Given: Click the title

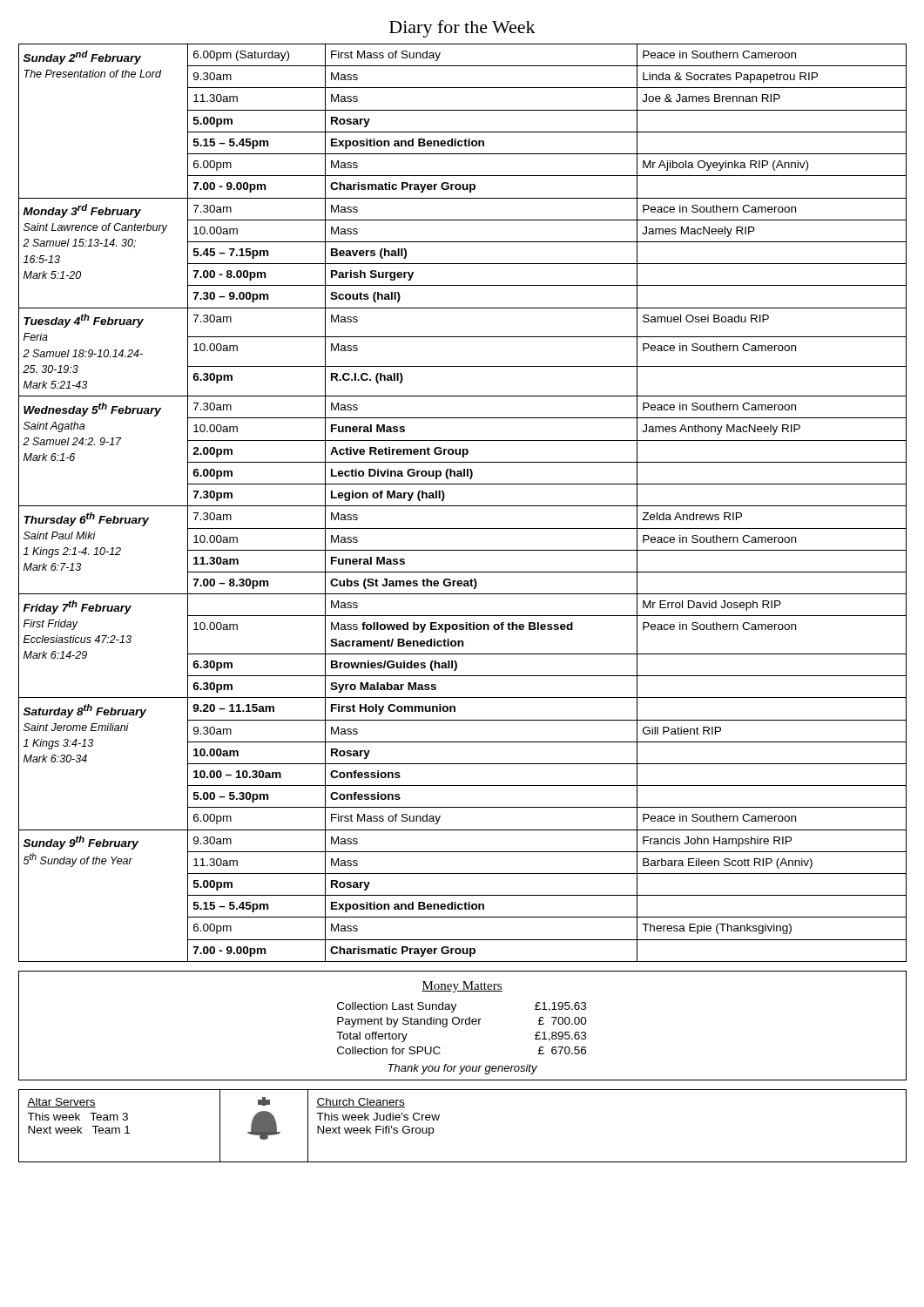Looking at the screenshot, I should [x=462, y=27].
